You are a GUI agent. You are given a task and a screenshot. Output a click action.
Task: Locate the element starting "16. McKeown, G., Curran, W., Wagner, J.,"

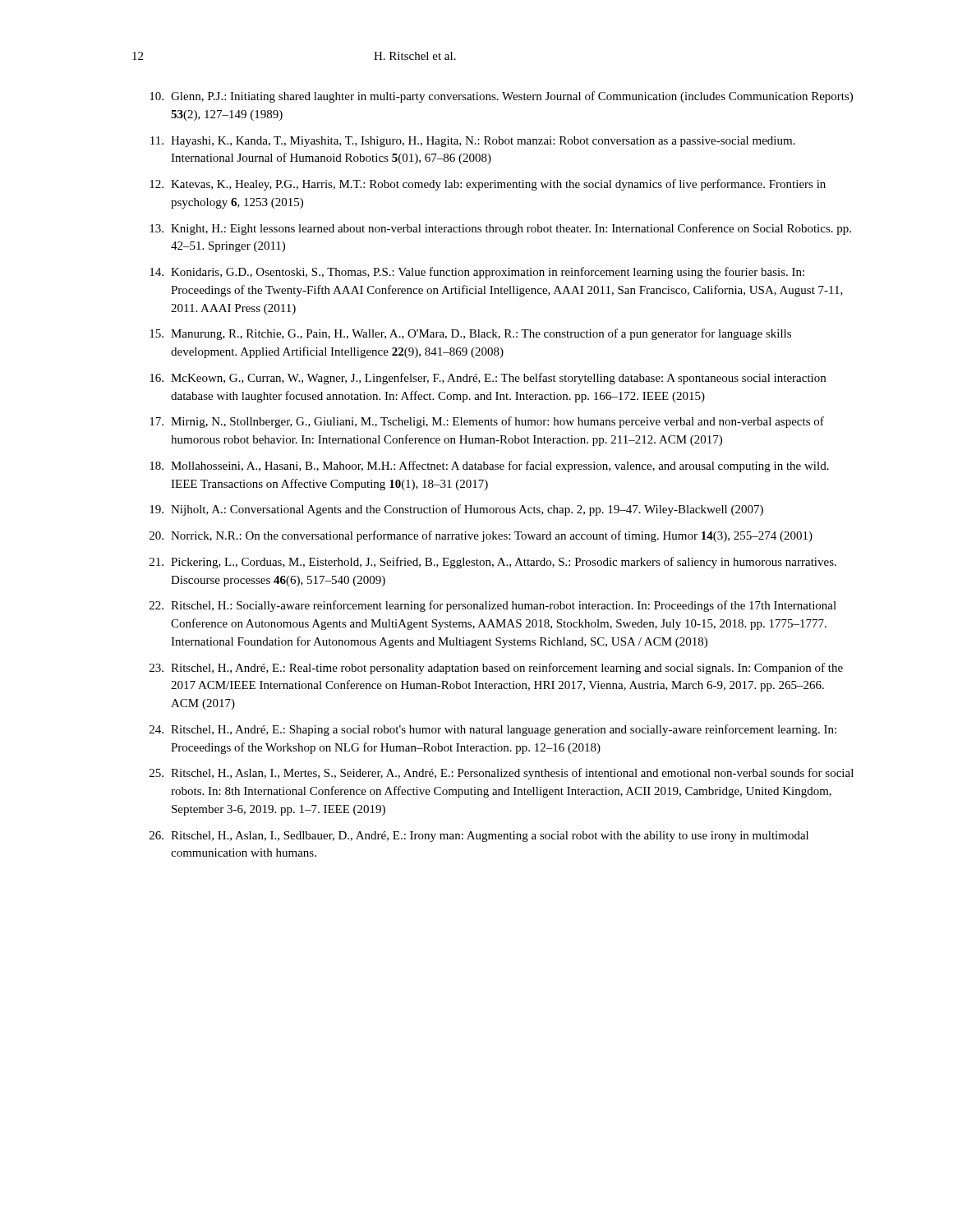(493, 387)
